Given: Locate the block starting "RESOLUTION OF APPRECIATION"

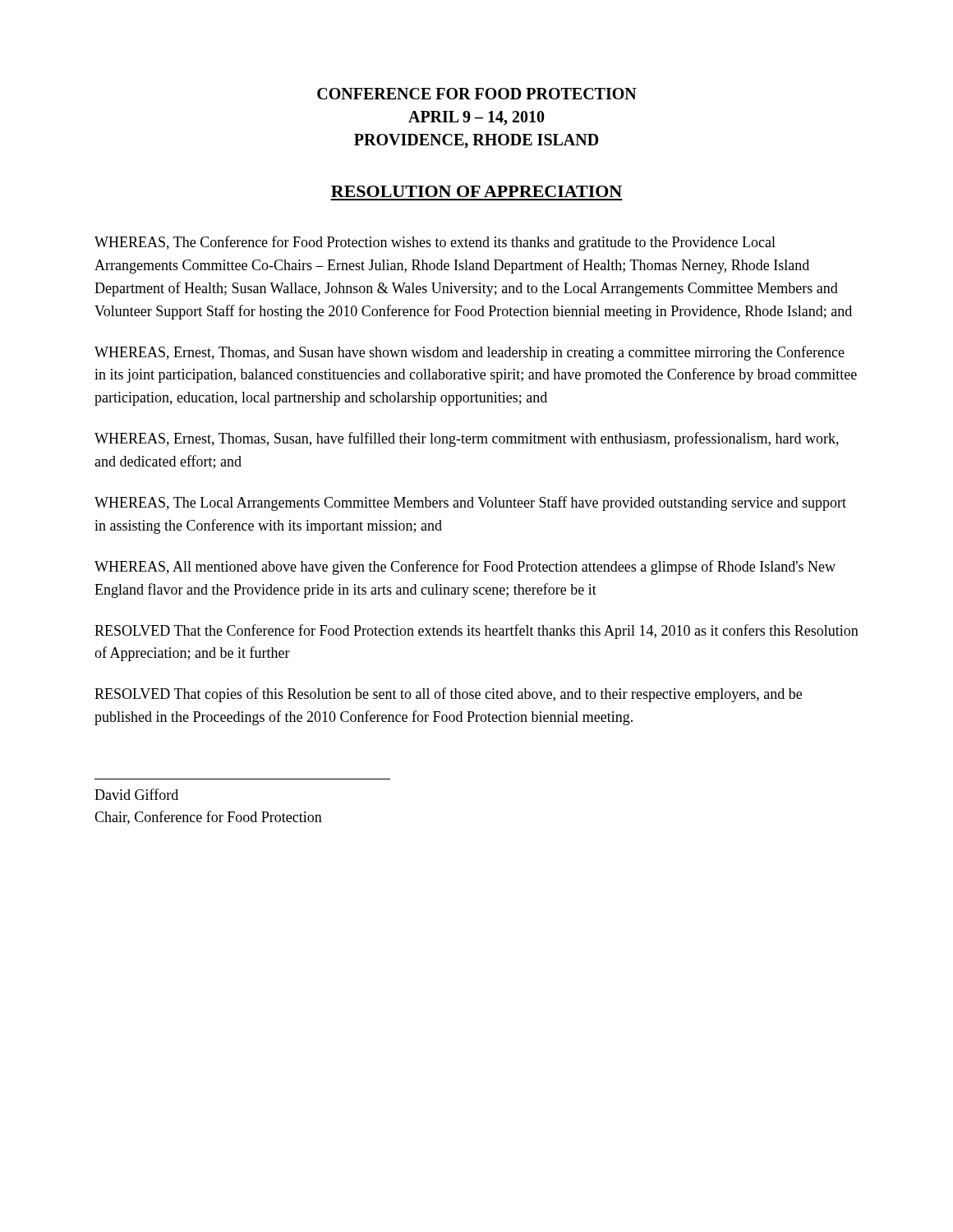Looking at the screenshot, I should pos(476,191).
